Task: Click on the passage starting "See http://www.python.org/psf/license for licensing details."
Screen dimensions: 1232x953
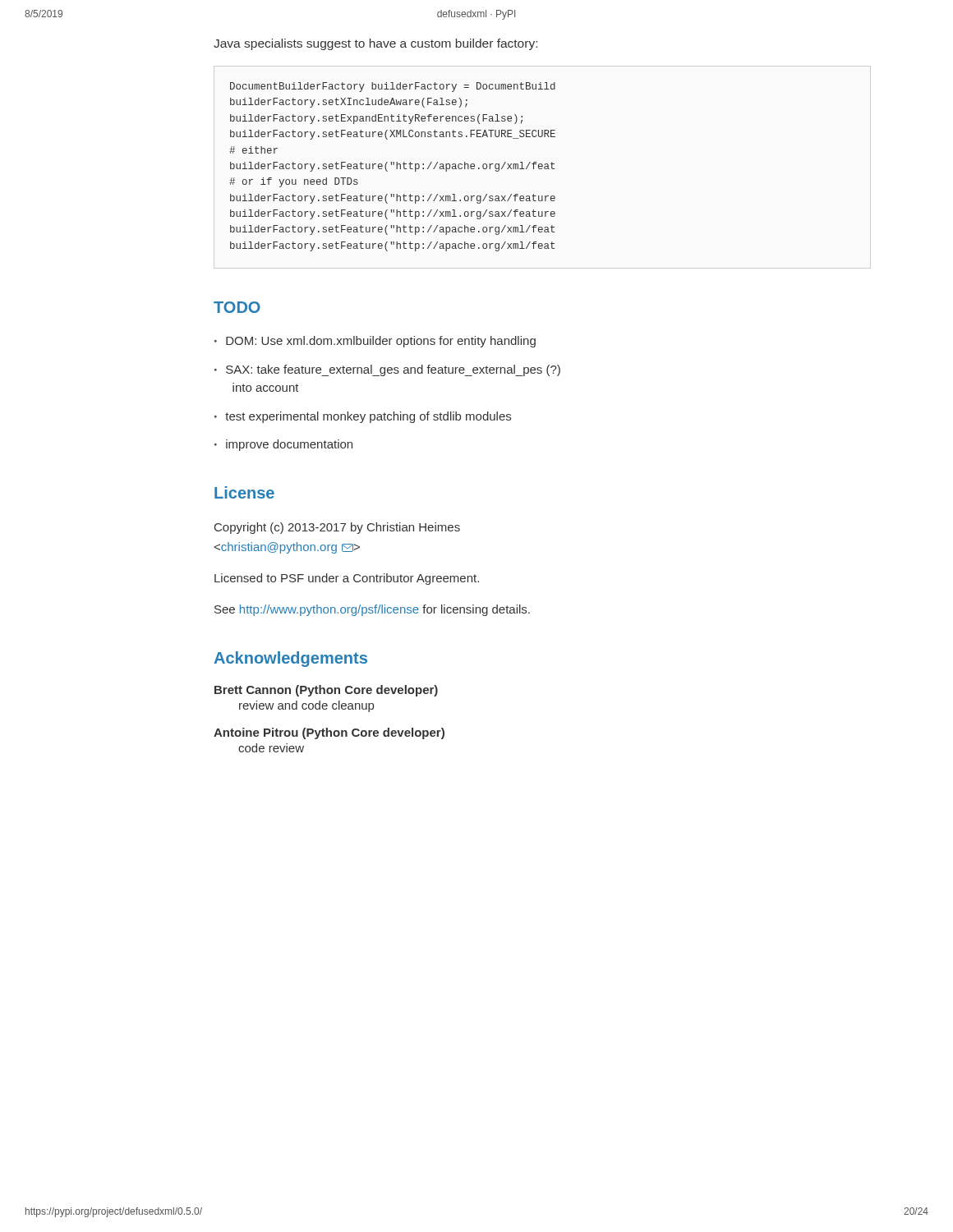Action: coord(372,609)
